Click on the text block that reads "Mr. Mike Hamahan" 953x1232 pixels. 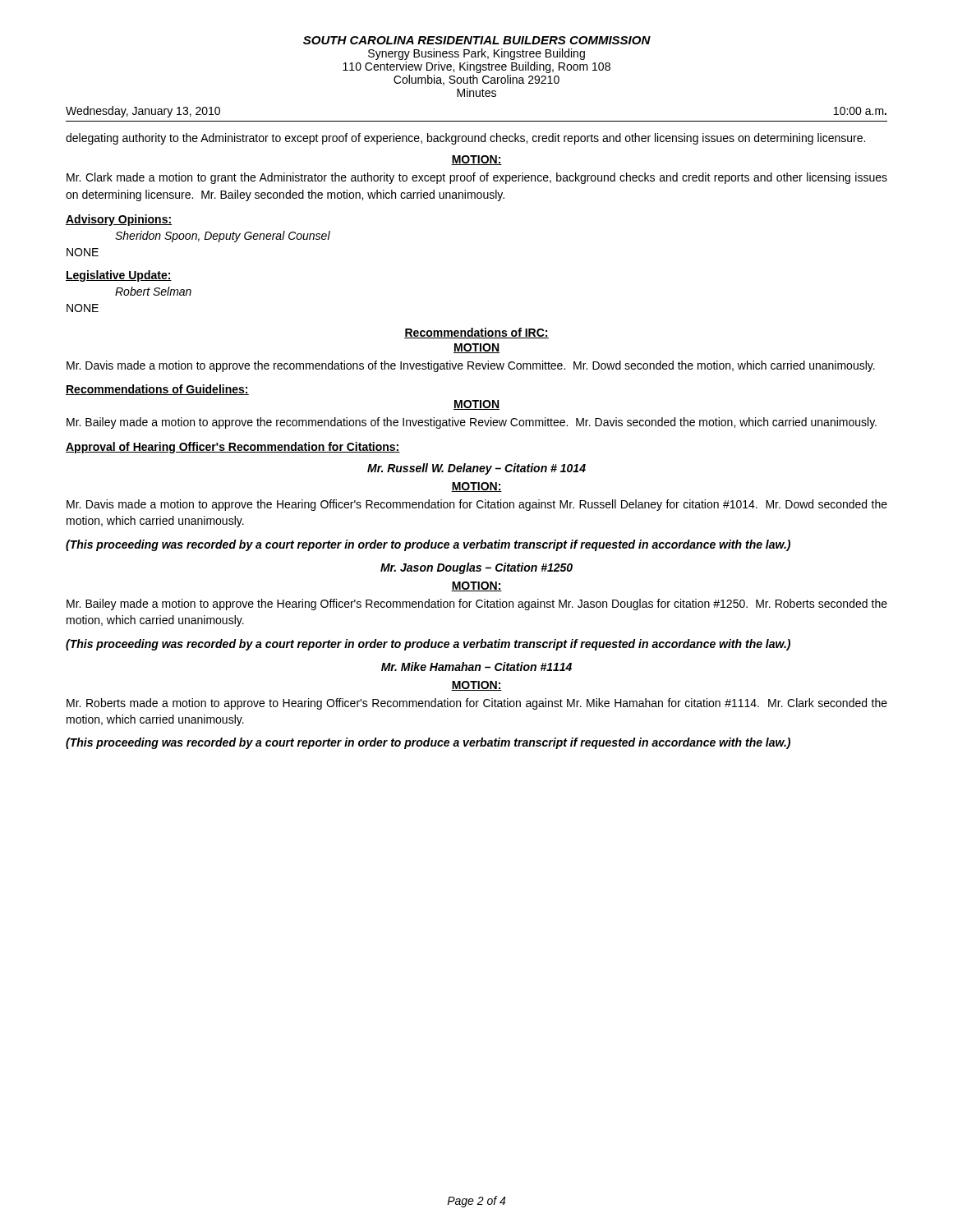(x=476, y=667)
